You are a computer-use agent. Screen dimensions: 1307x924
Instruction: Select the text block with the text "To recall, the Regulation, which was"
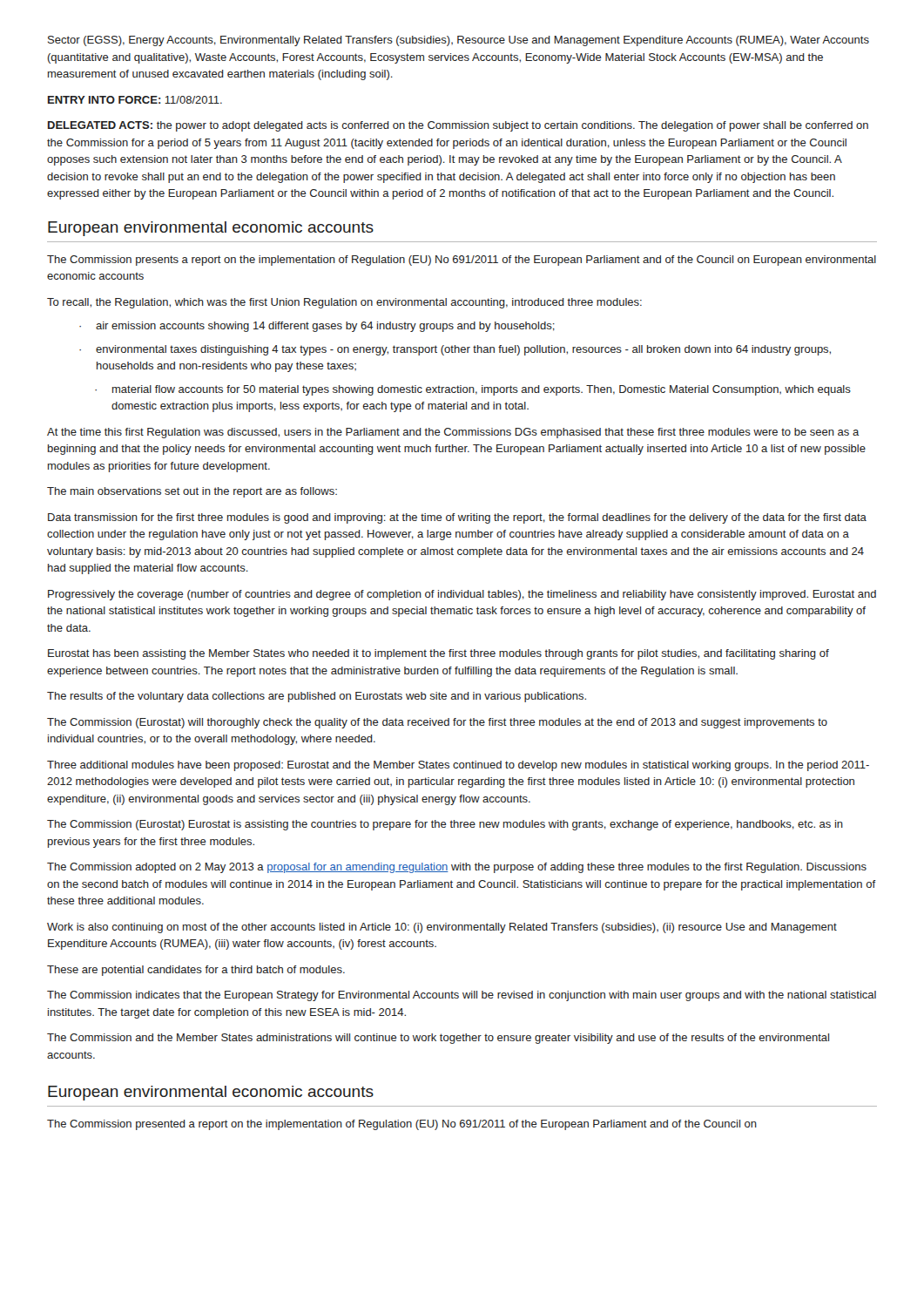pyautogui.click(x=345, y=302)
